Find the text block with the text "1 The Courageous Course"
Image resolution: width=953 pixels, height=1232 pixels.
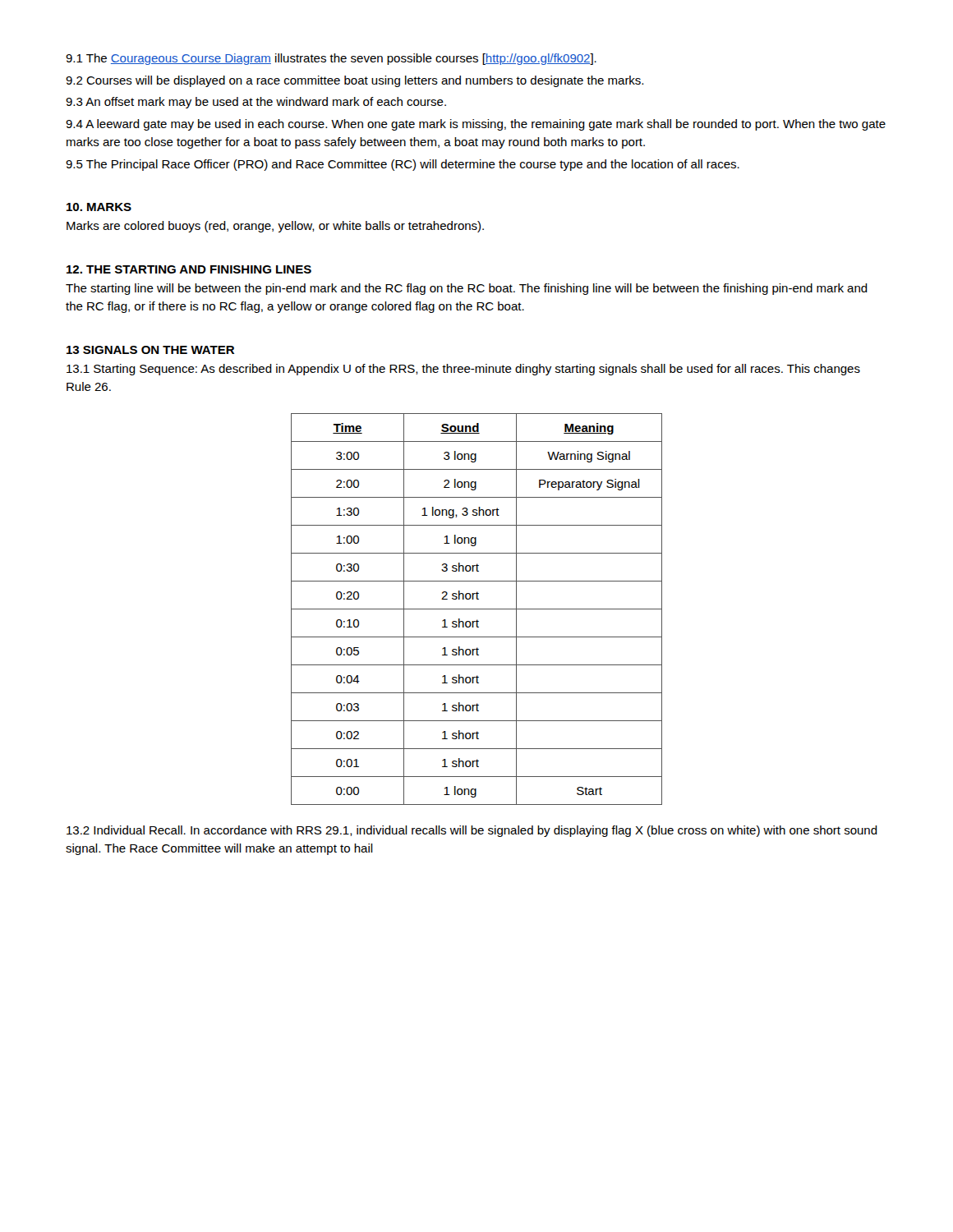click(x=331, y=58)
